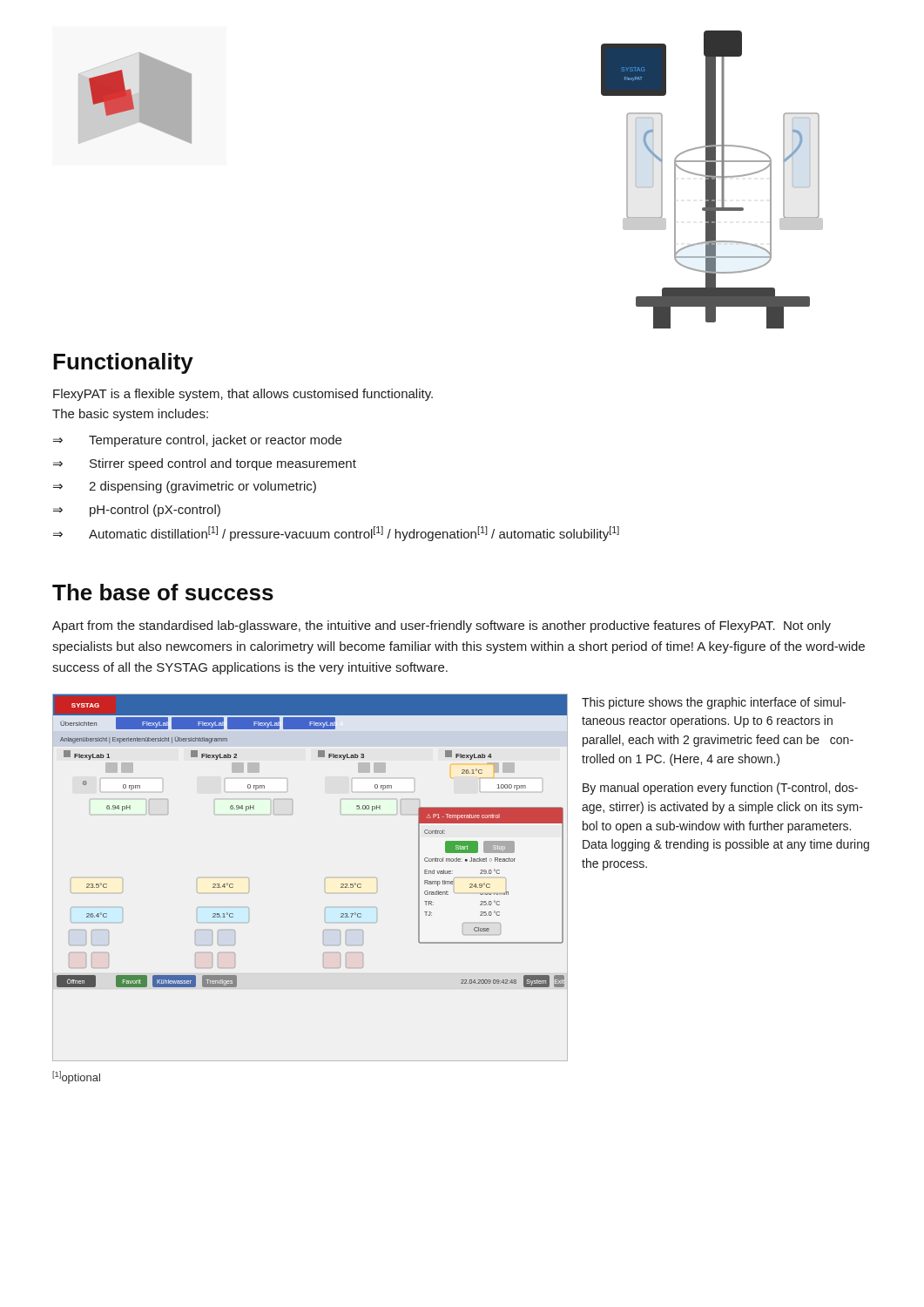Find the region starting "⇒ Automatic distillation[1] / pressure-vacuum control[1] /"
The height and width of the screenshot is (1307, 924).
tap(336, 533)
